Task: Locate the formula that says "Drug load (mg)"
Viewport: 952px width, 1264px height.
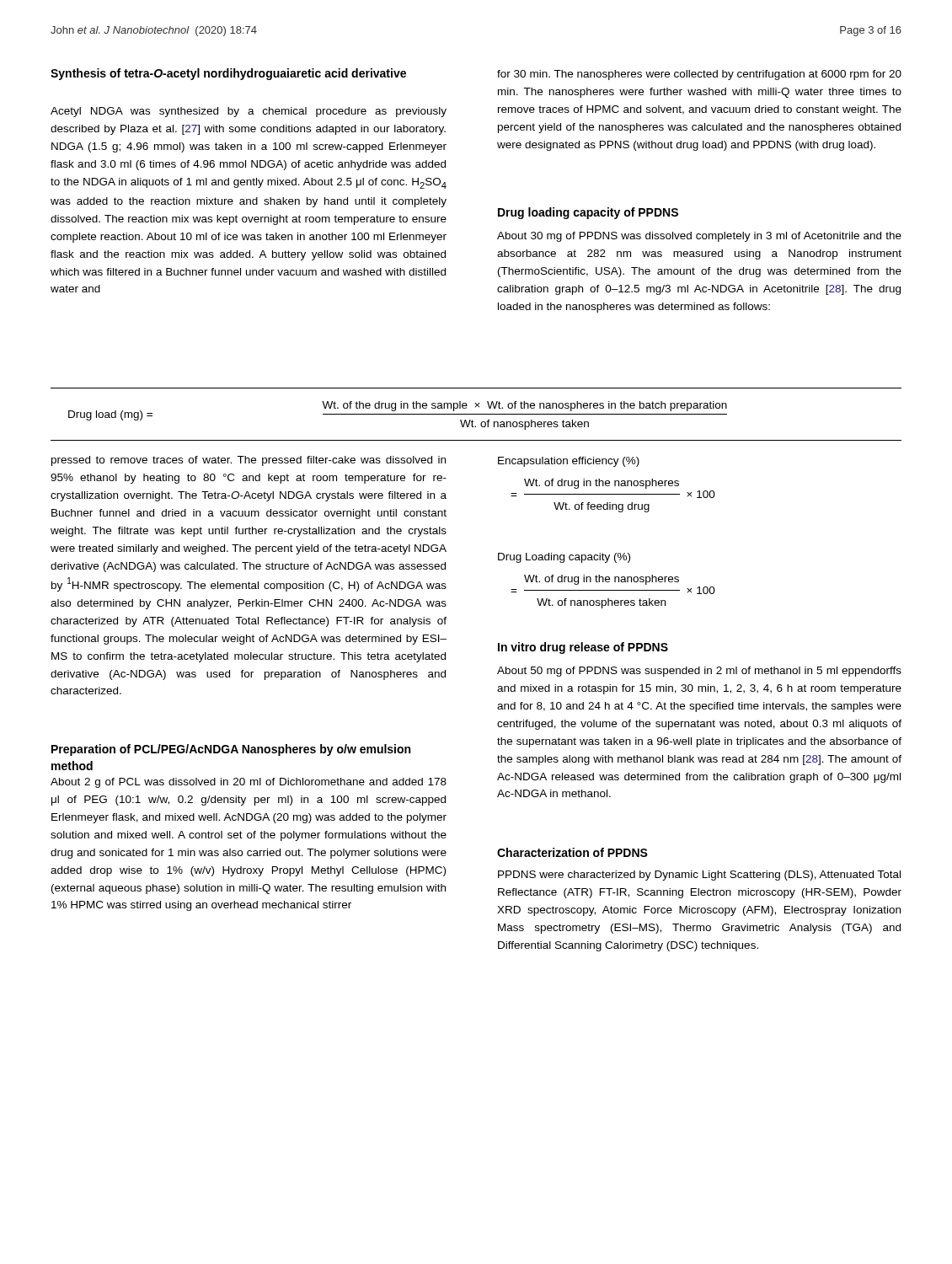Action: (476, 414)
